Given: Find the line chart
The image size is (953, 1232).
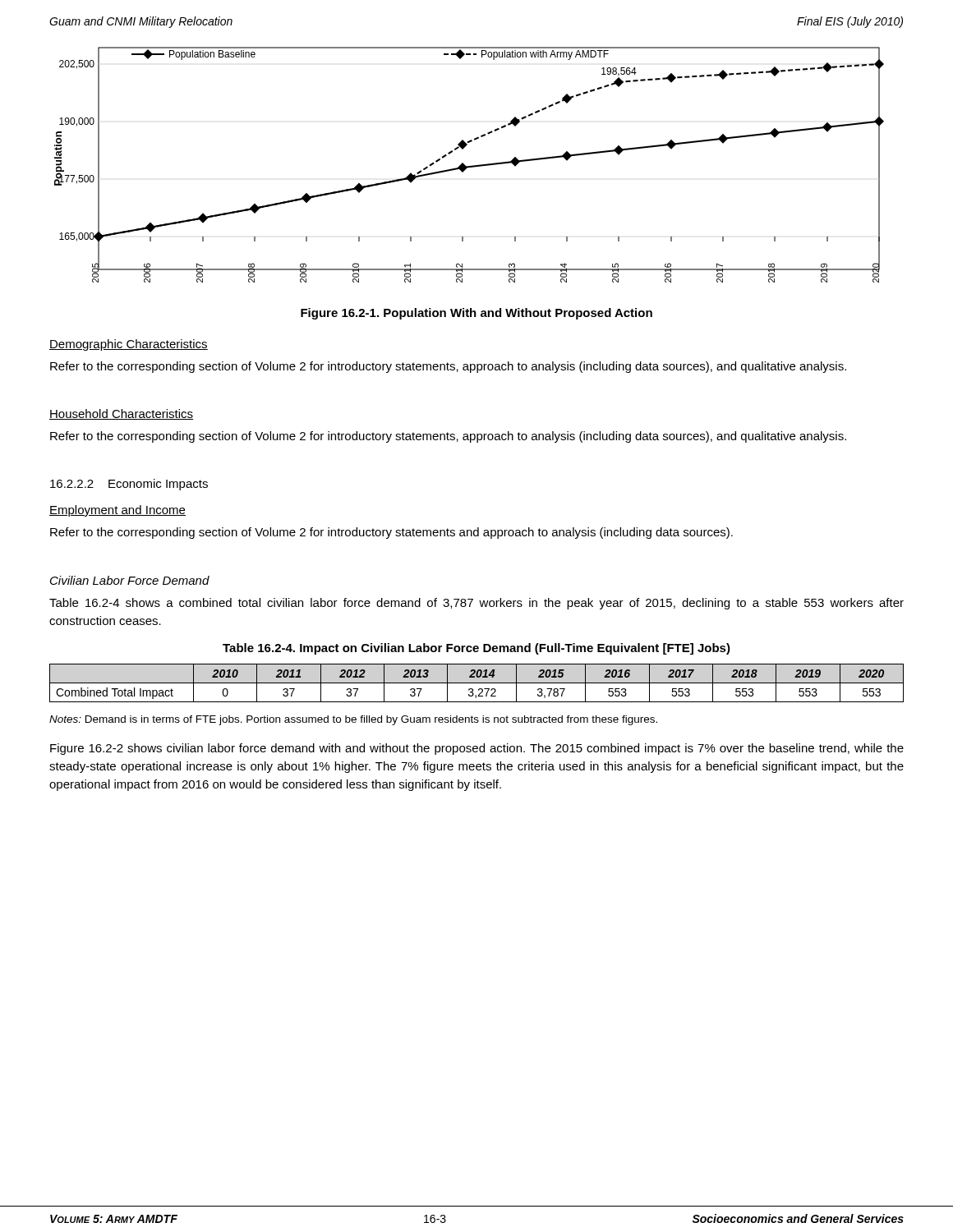Looking at the screenshot, I should [x=476, y=171].
